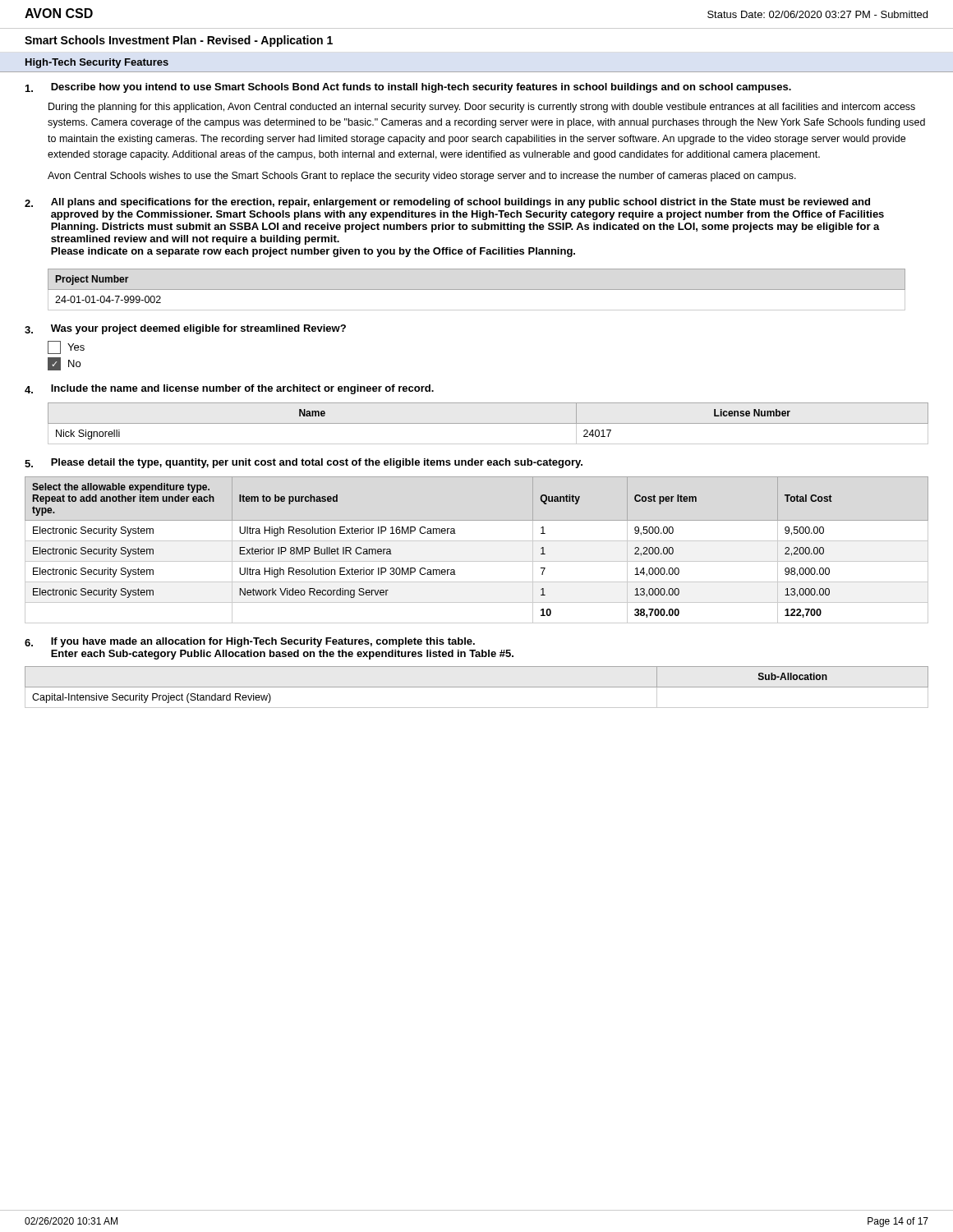953x1232 pixels.
Task: Where does it say "Yes ✓ No"?
Action: (x=66, y=347)
